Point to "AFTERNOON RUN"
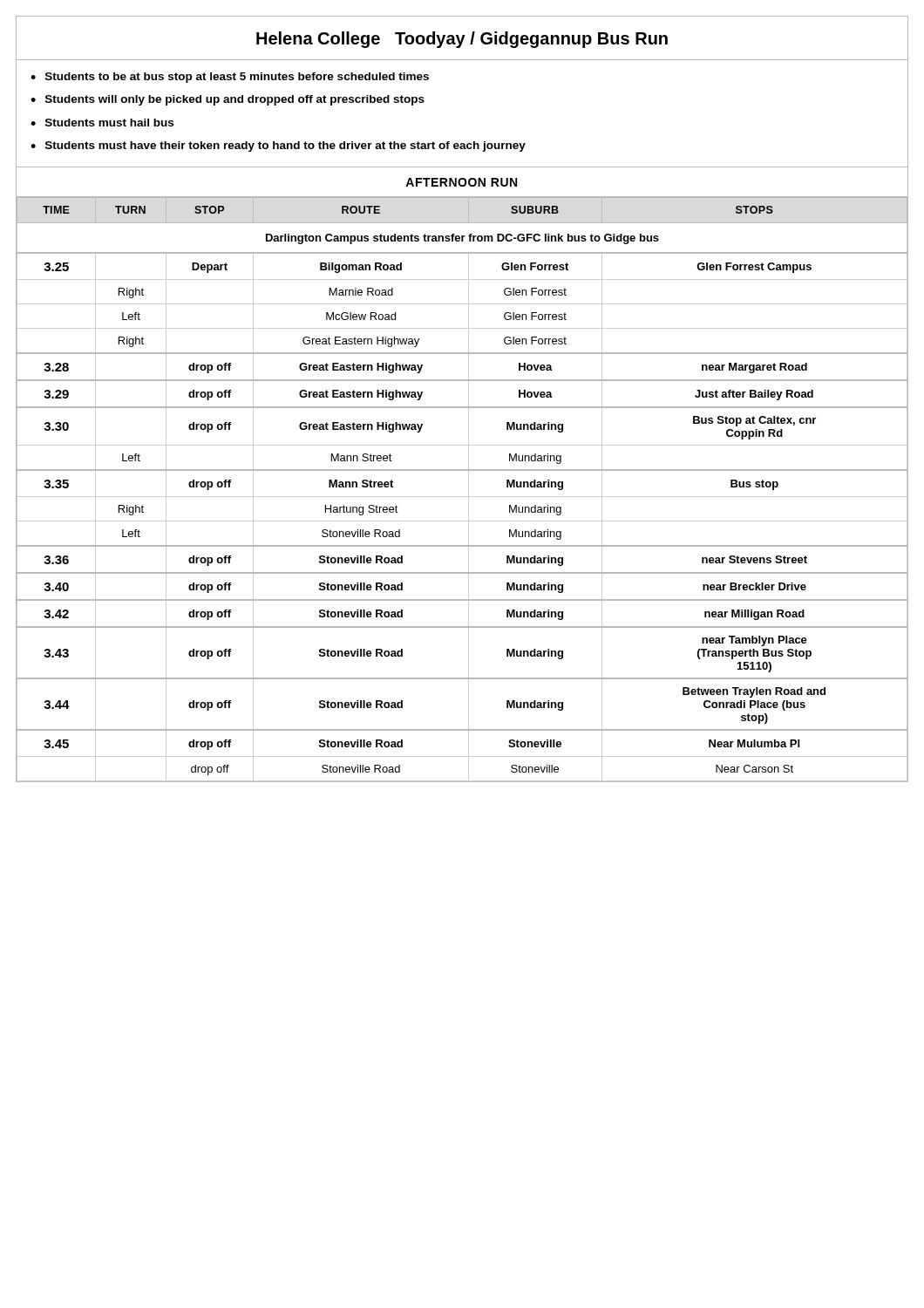The width and height of the screenshot is (924, 1308). [462, 182]
